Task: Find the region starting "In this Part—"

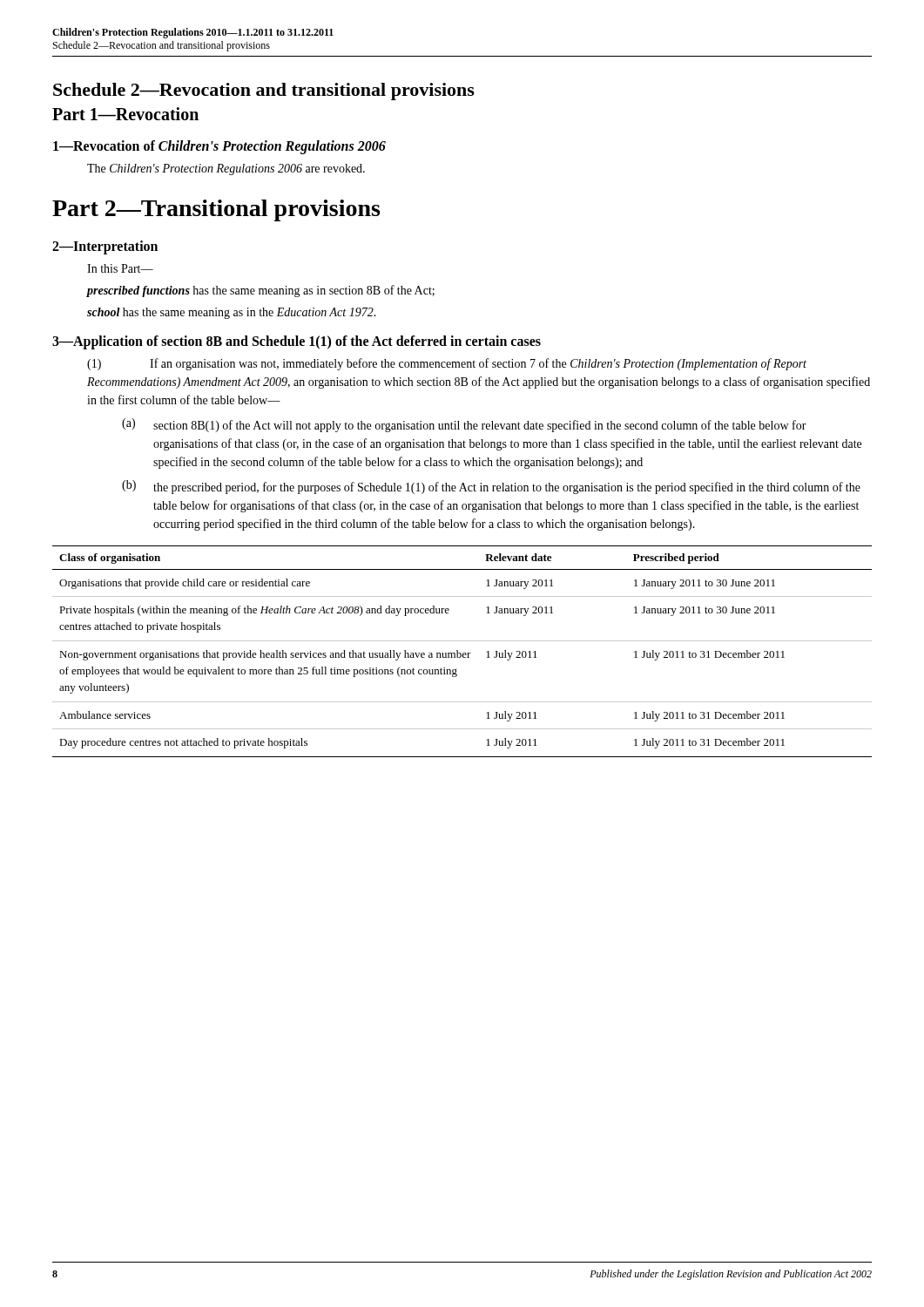Action: click(x=120, y=268)
